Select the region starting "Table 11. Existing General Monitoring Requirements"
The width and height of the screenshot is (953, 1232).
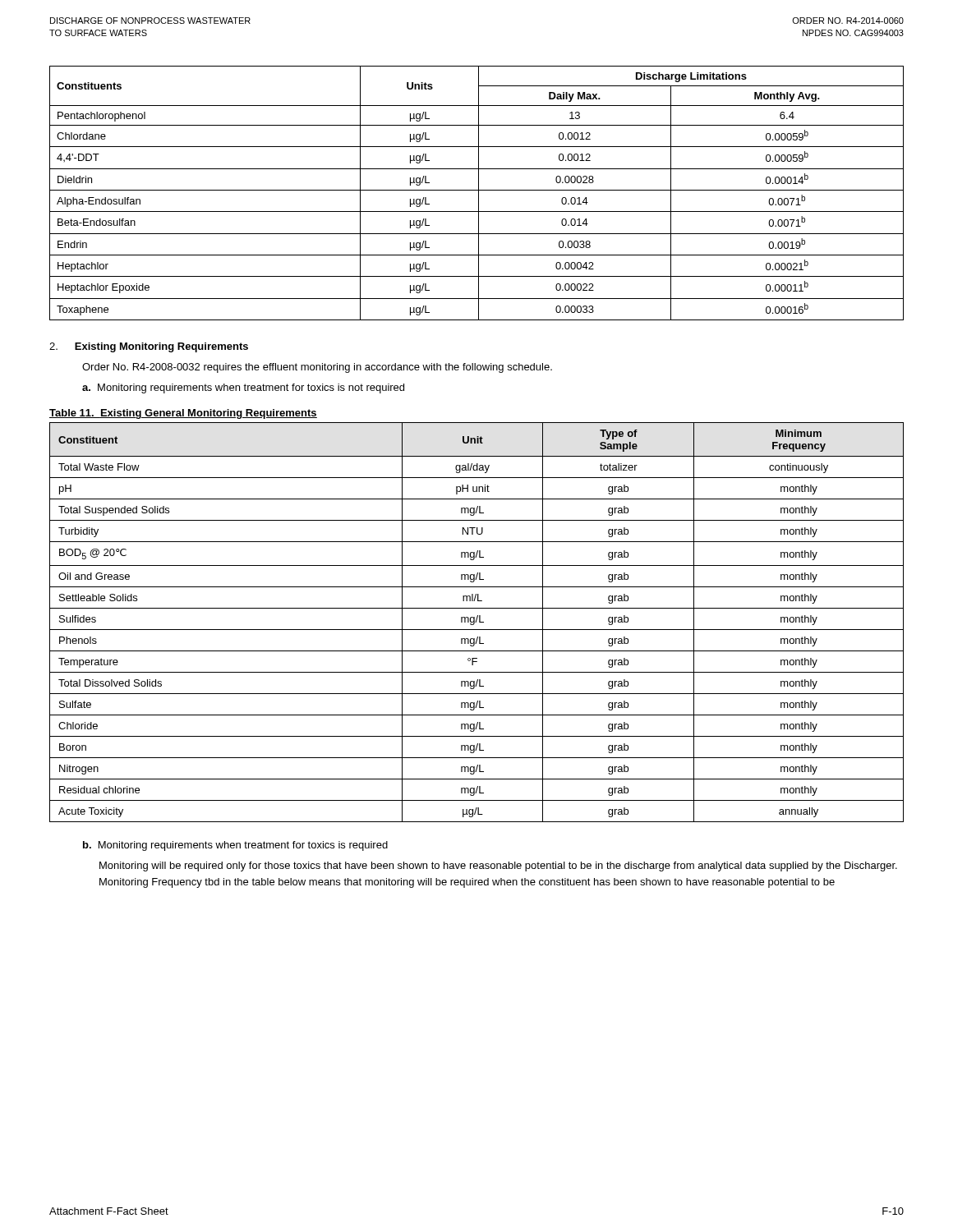[183, 413]
